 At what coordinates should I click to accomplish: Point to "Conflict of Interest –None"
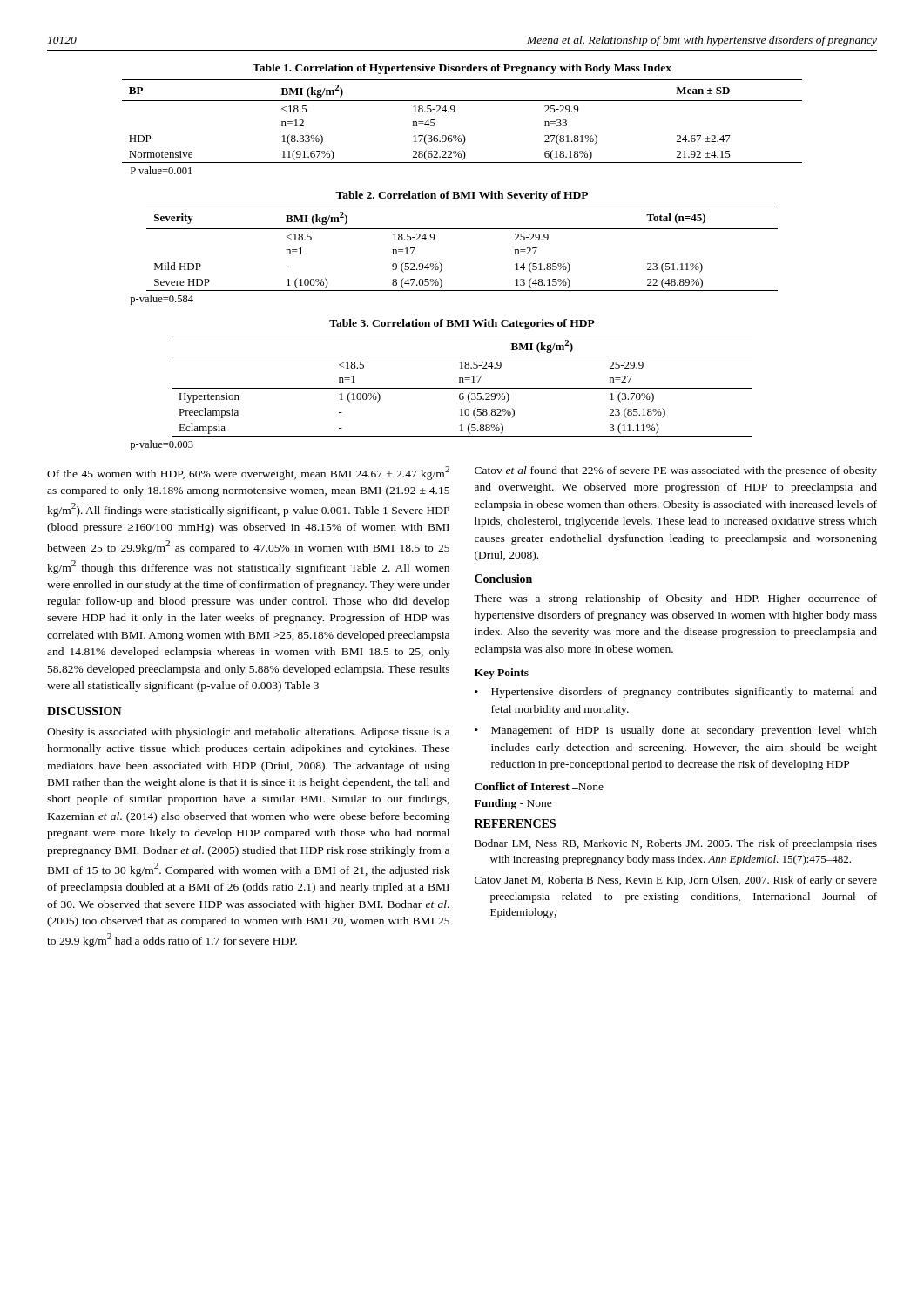click(539, 786)
